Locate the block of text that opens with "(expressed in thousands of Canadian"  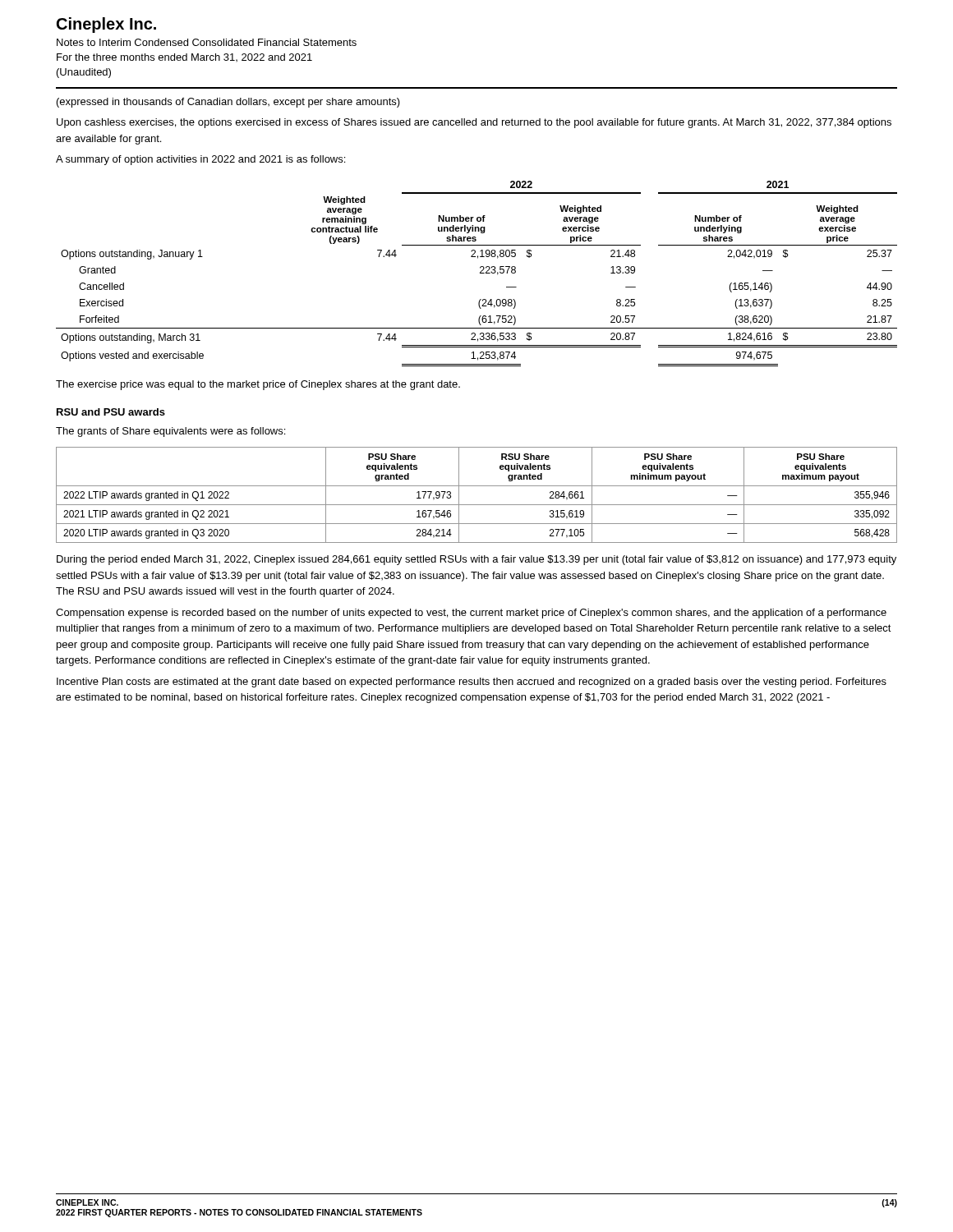click(228, 103)
